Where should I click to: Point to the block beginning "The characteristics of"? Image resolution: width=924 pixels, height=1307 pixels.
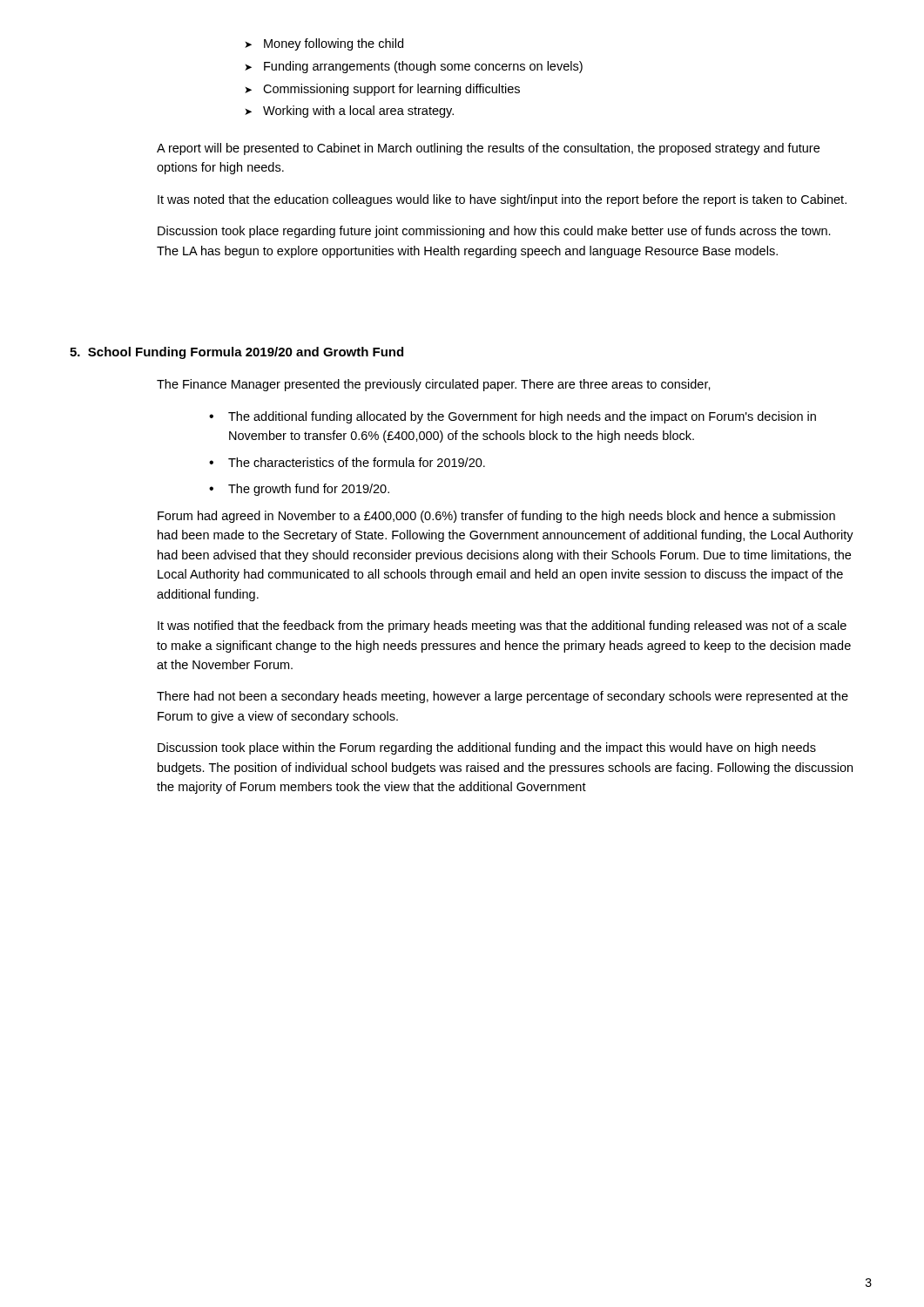pos(357,462)
